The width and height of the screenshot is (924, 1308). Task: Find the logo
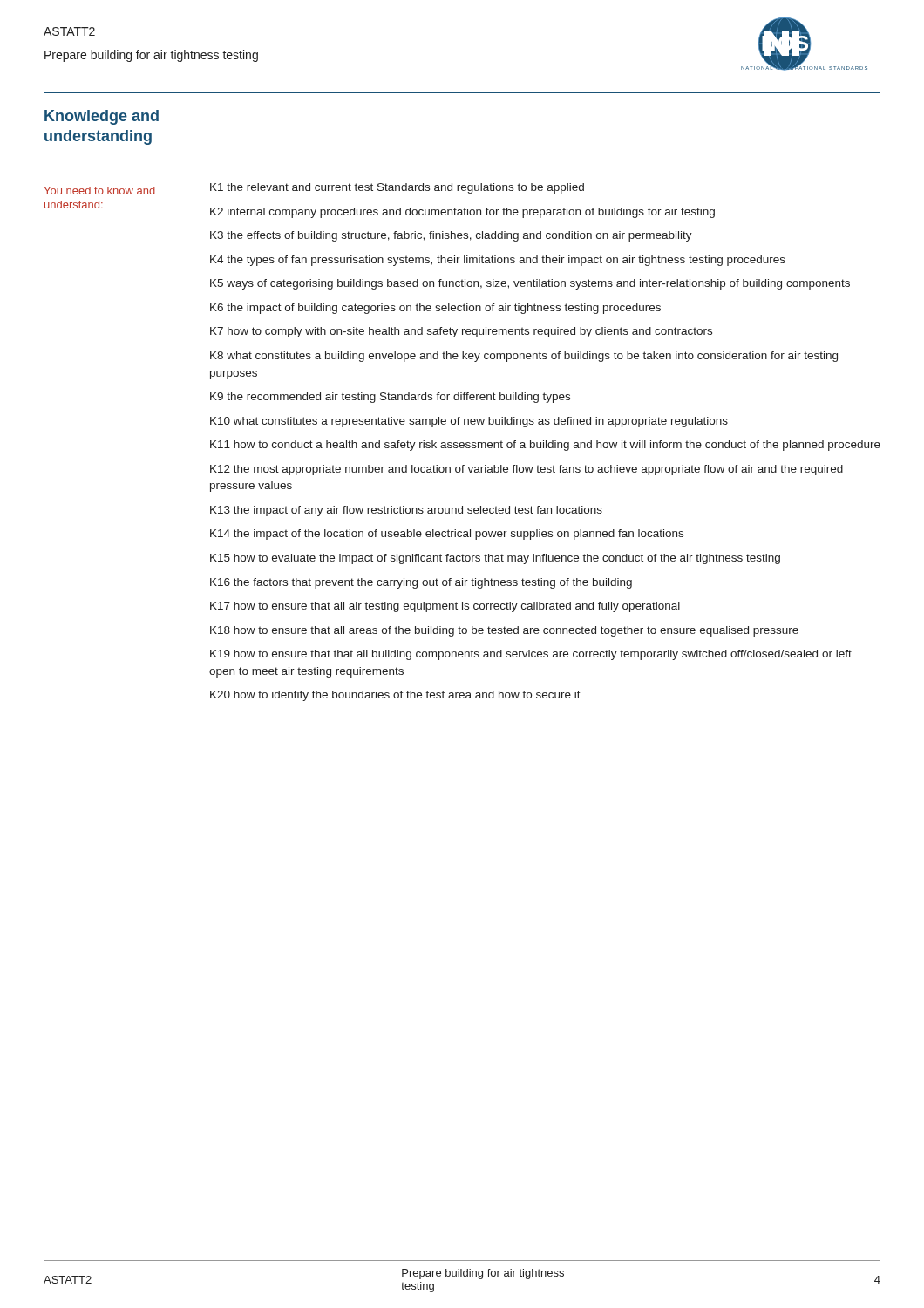808,46
